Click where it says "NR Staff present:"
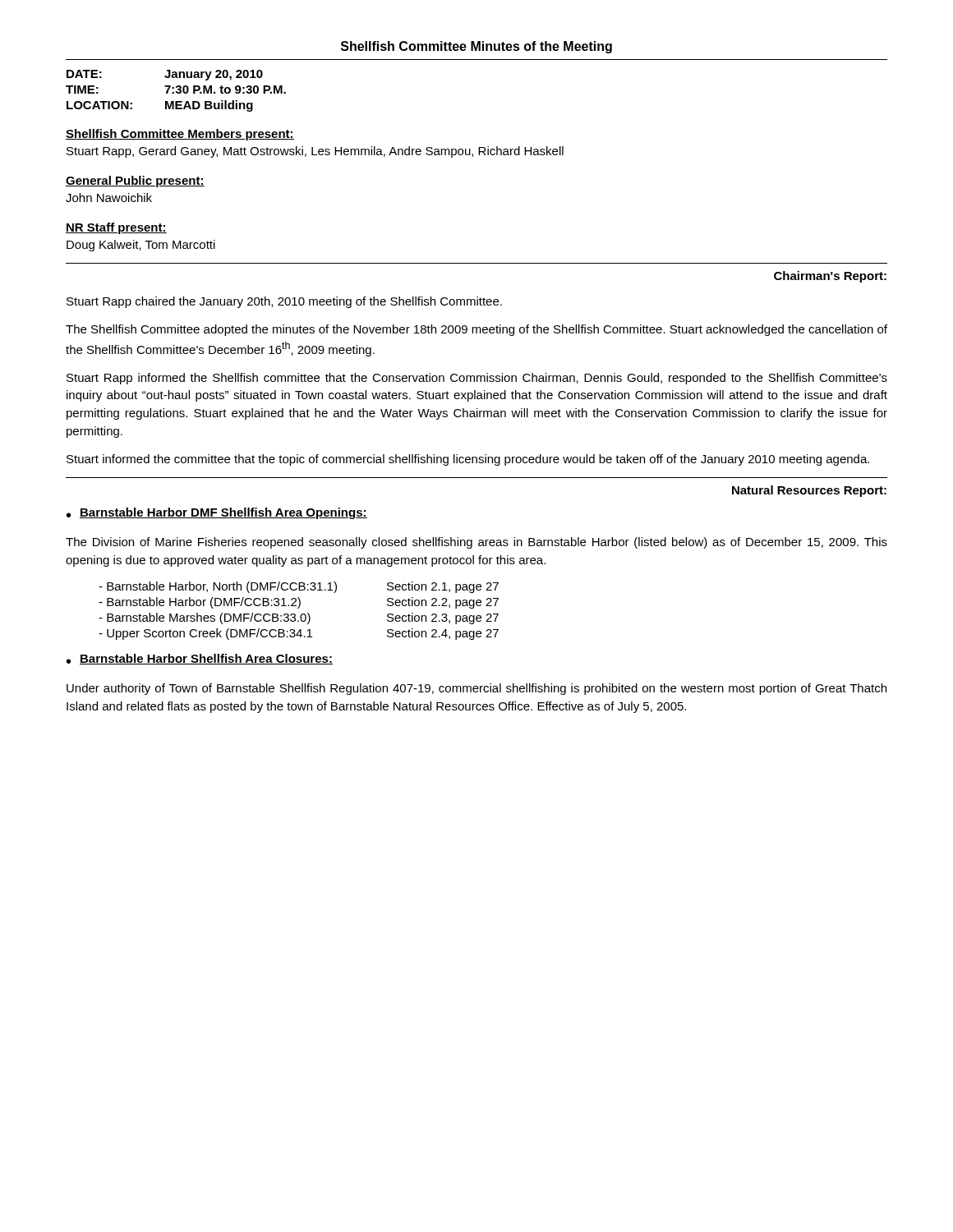The image size is (953, 1232). click(x=116, y=227)
